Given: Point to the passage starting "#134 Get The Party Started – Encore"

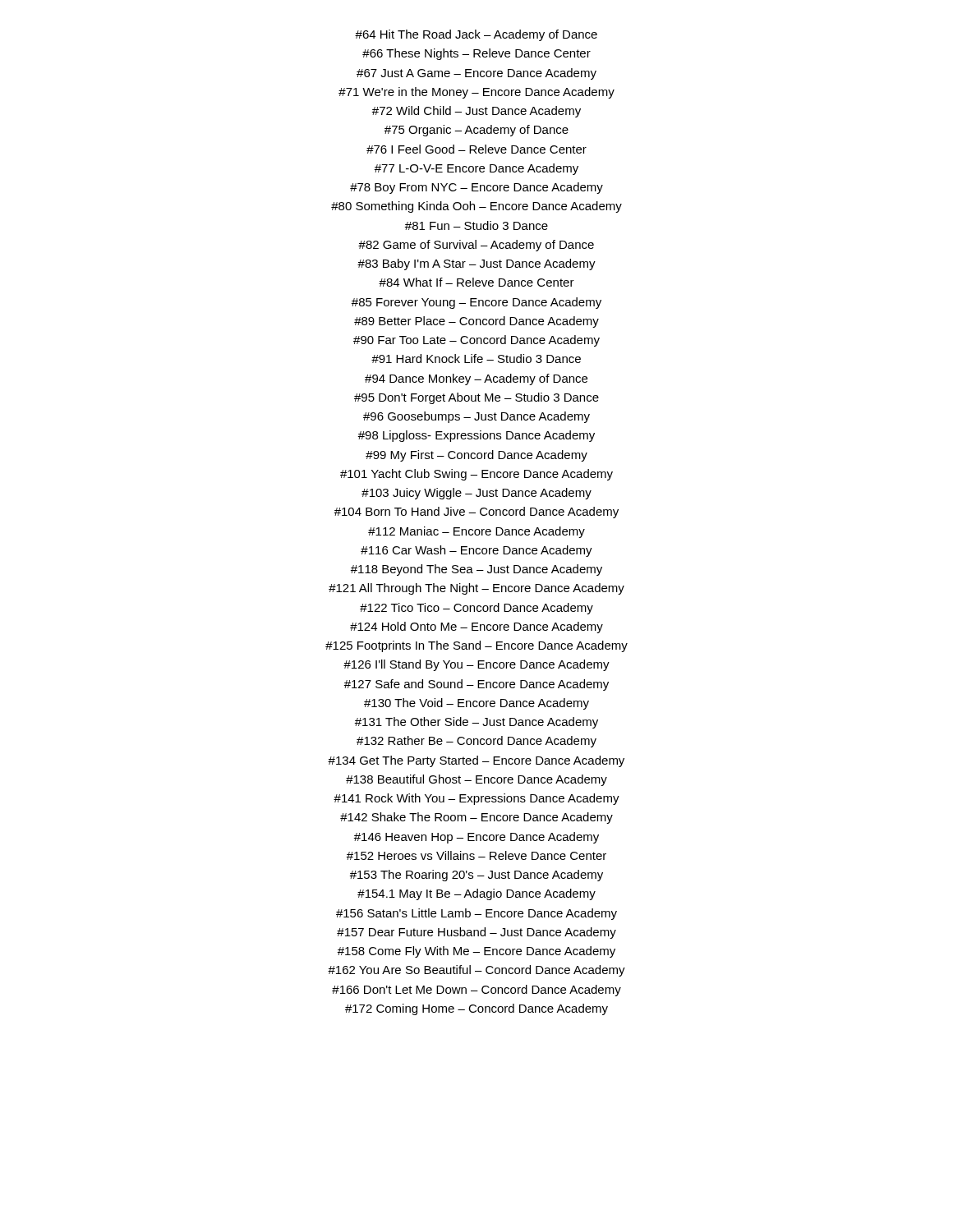Looking at the screenshot, I should coord(476,760).
